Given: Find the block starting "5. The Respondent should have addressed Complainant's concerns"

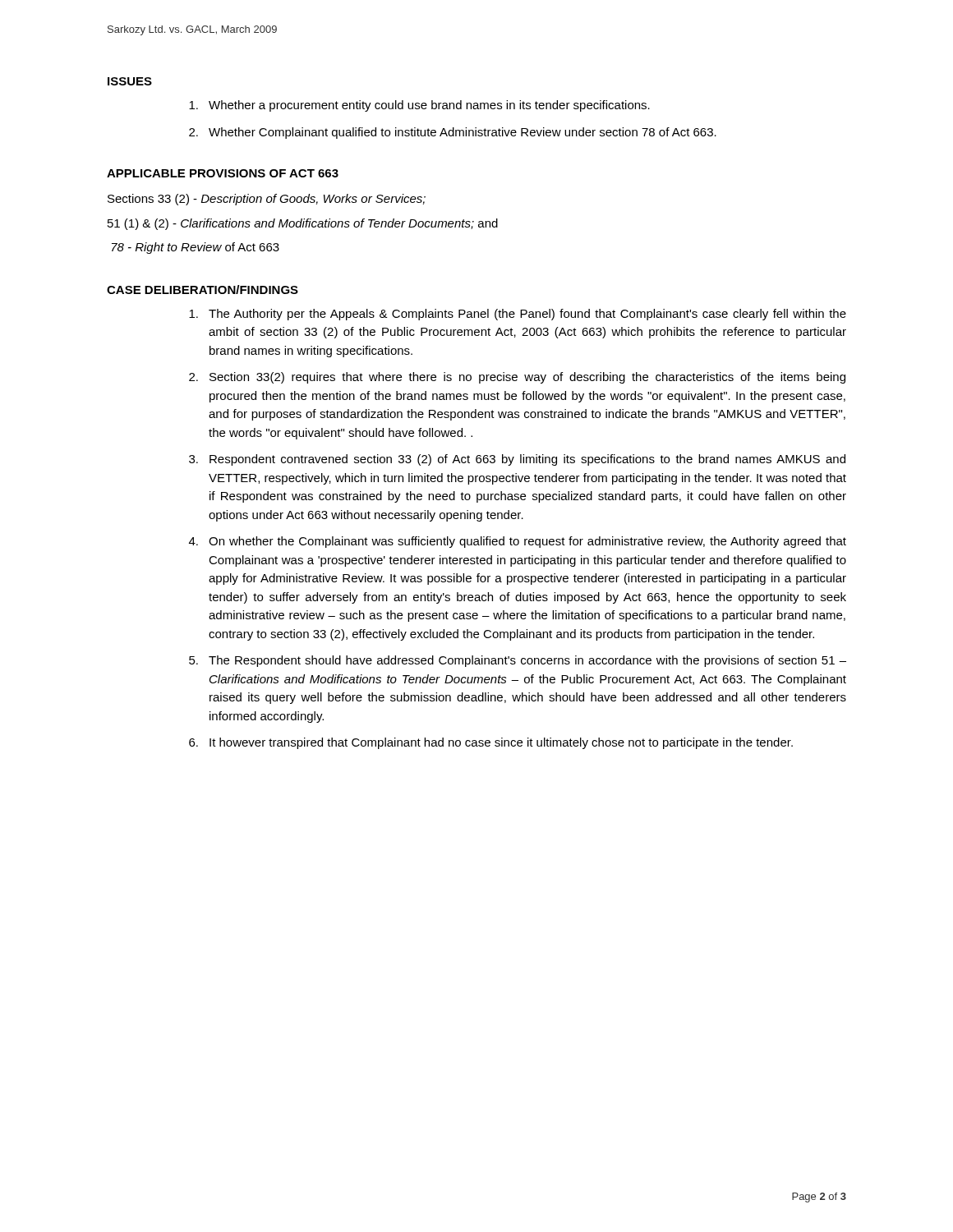Looking at the screenshot, I should point(501,688).
